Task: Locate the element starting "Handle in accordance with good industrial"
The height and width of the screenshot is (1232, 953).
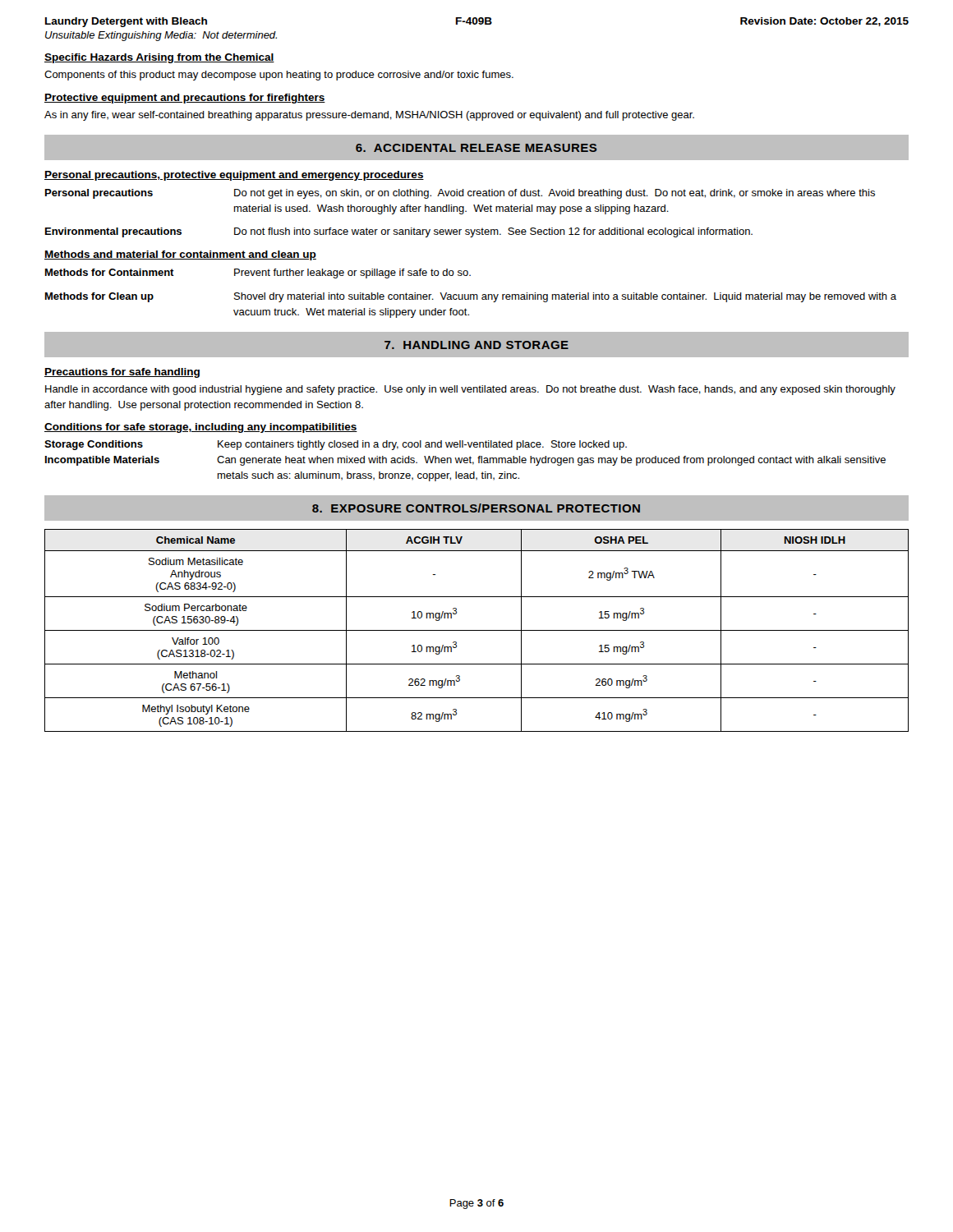Action: pos(470,396)
